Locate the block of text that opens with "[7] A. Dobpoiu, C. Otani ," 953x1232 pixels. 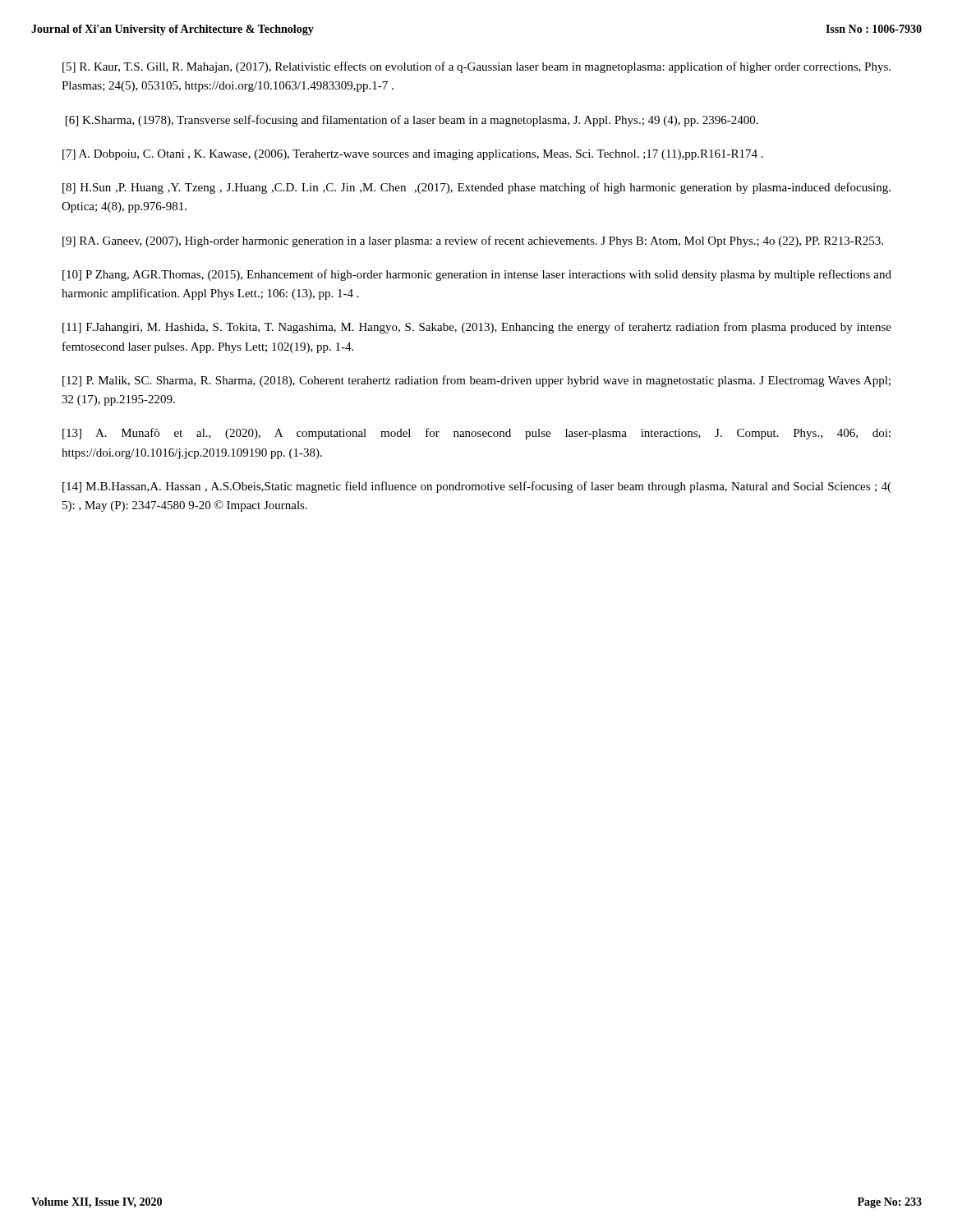(413, 153)
